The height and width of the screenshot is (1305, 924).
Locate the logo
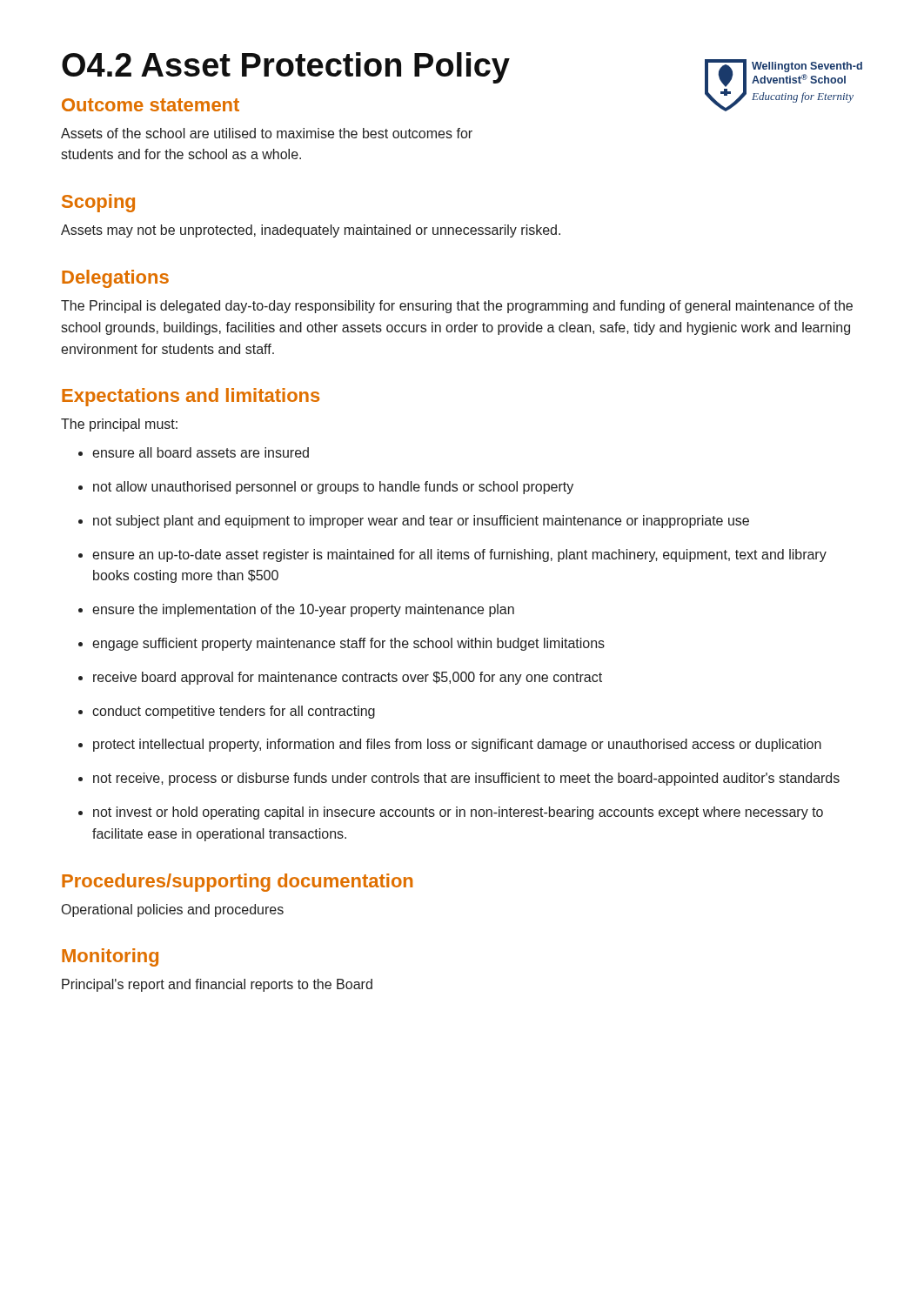point(780,91)
